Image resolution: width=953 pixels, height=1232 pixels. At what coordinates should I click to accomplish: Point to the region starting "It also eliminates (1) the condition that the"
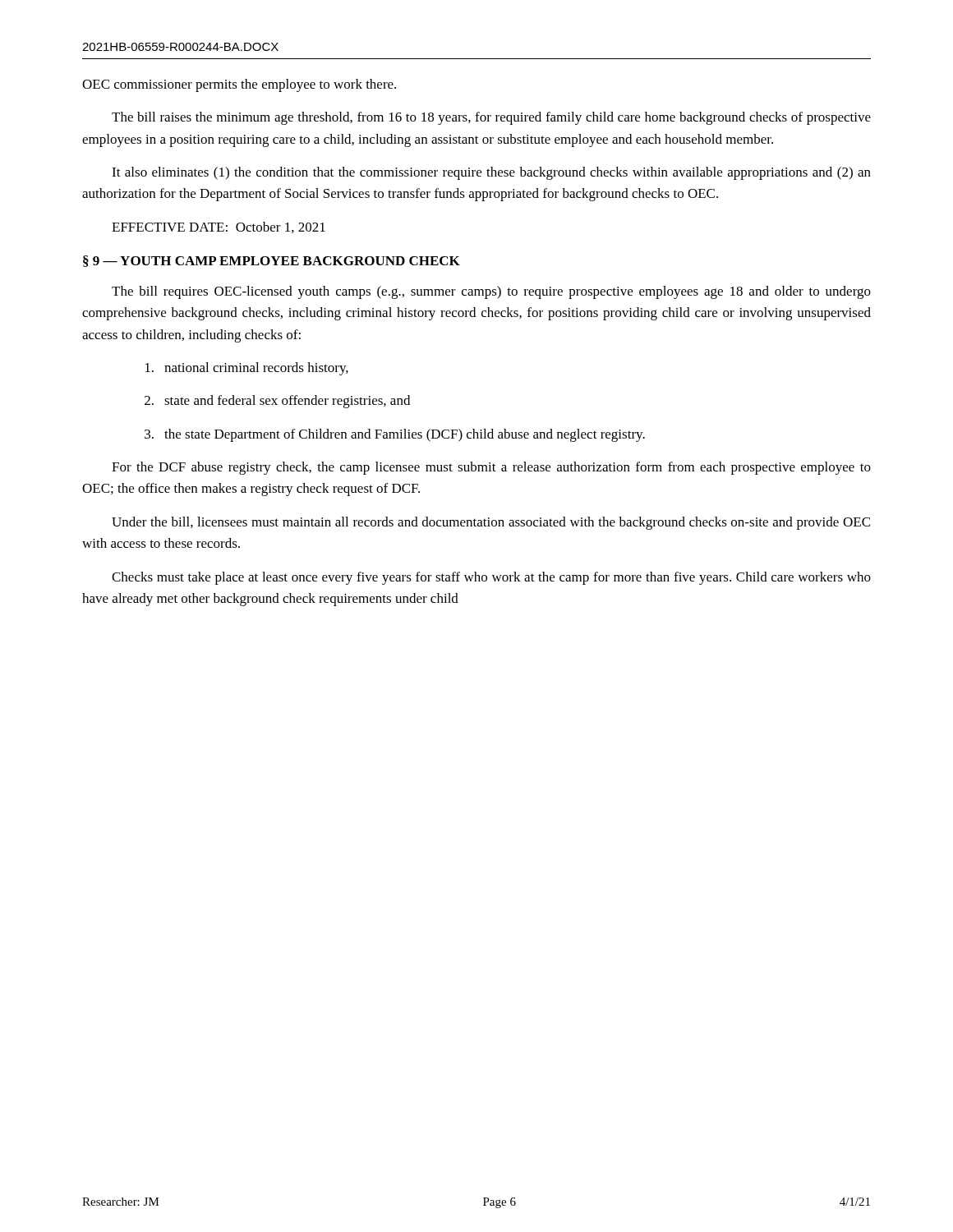pyautogui.click(x=476, y=183)
